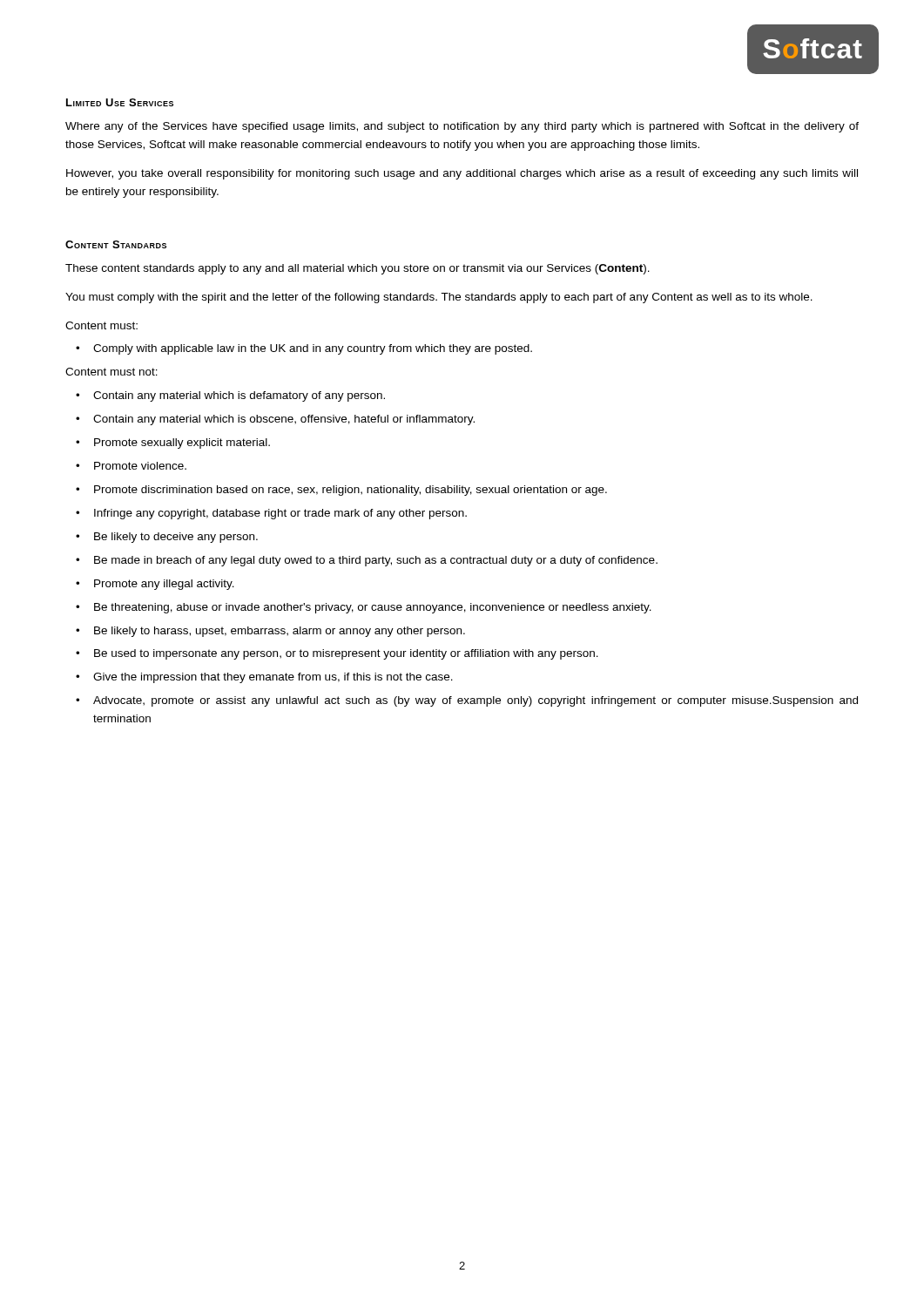
Task: Locate the block of text that opens with "Where any of the"
Action: tap(462, 135)
